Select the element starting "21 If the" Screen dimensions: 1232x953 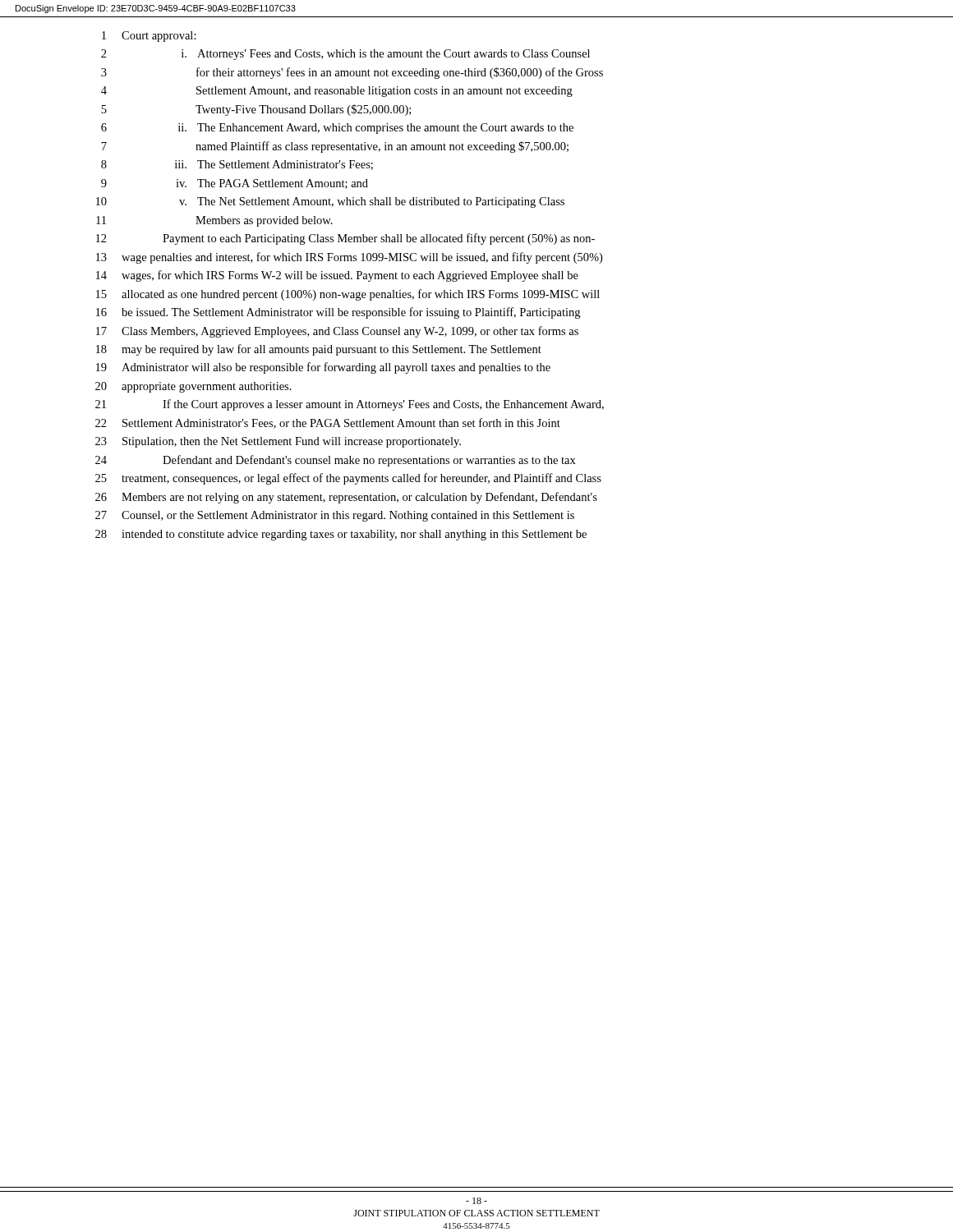(489, 423)
